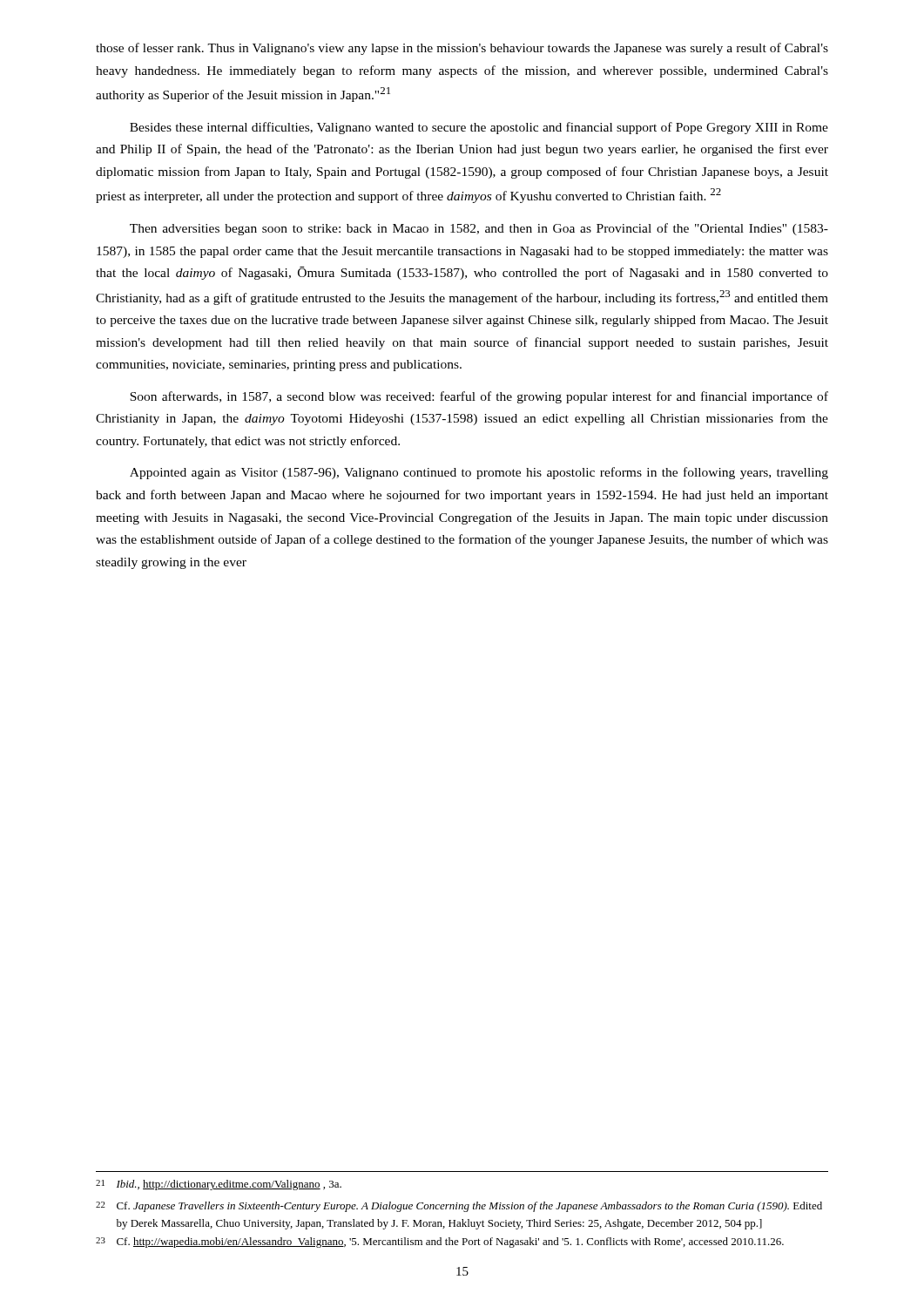Screen dimensions: 1307x924
Task: Locate the text block that reads "Besides these internal difficulties,"
Action: (462, 161)
